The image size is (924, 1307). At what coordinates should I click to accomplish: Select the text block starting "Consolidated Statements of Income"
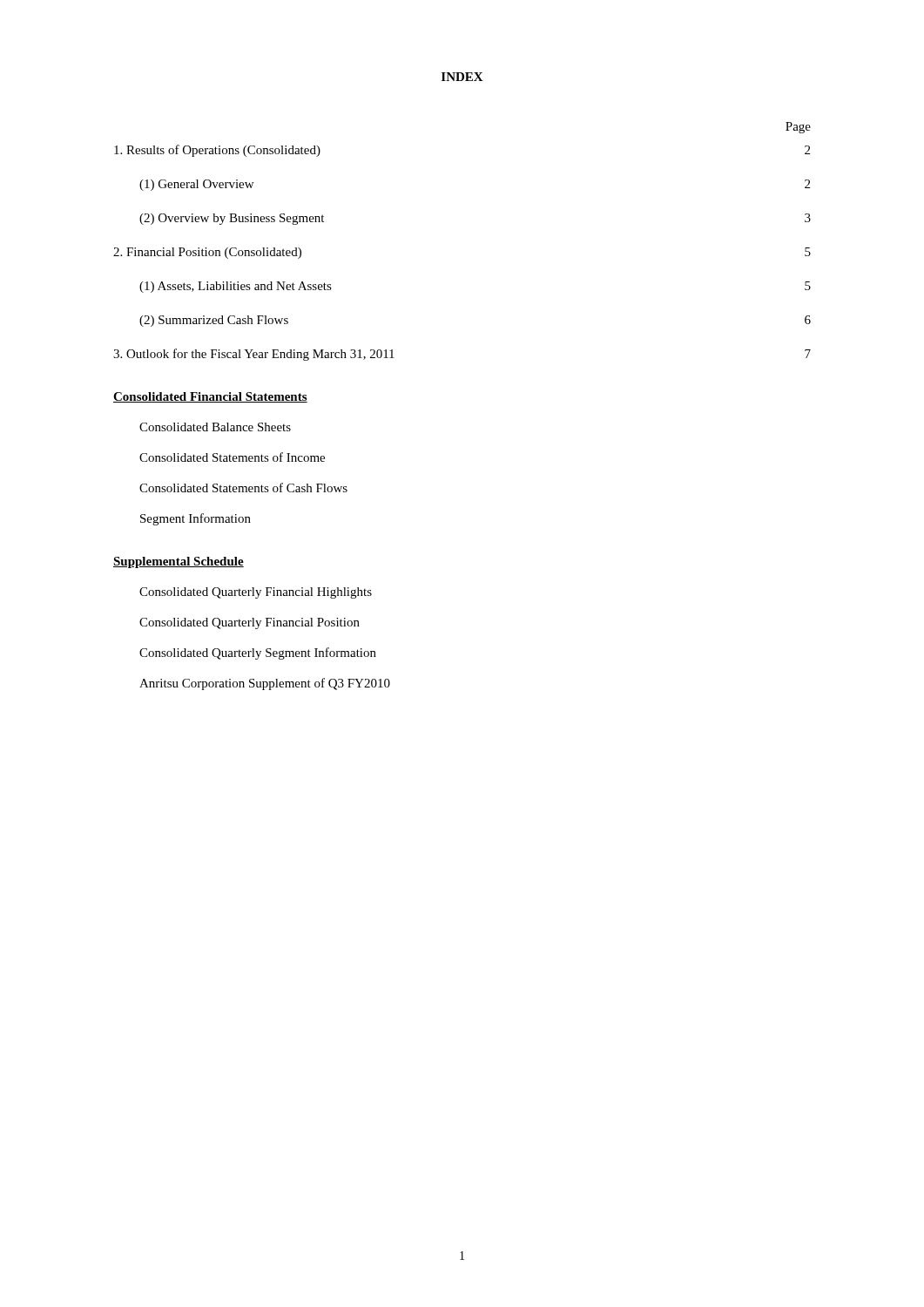coord(232,457)
